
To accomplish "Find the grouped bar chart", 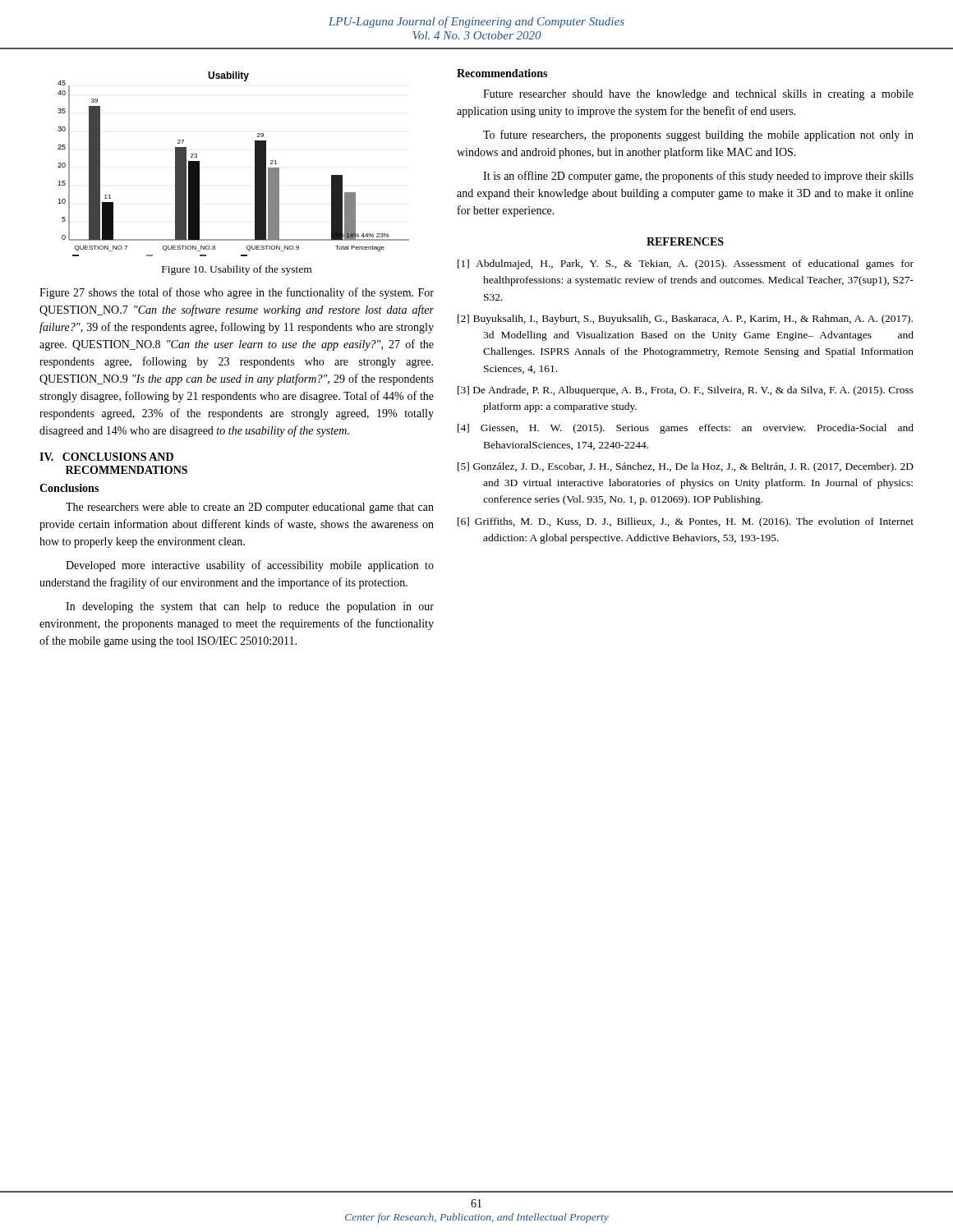I will 228,163.
